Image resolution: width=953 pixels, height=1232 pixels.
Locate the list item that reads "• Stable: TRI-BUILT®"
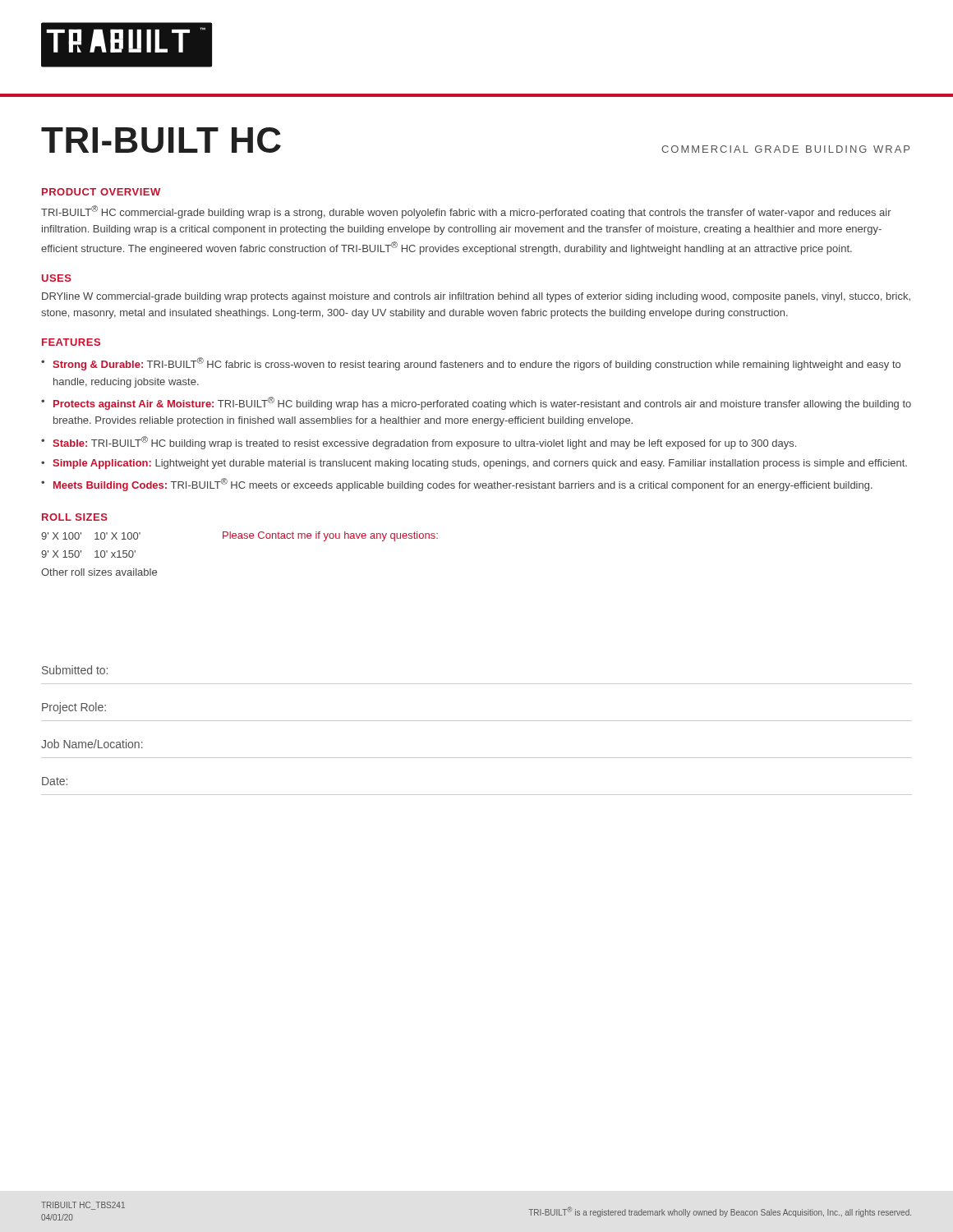(419, 441)
